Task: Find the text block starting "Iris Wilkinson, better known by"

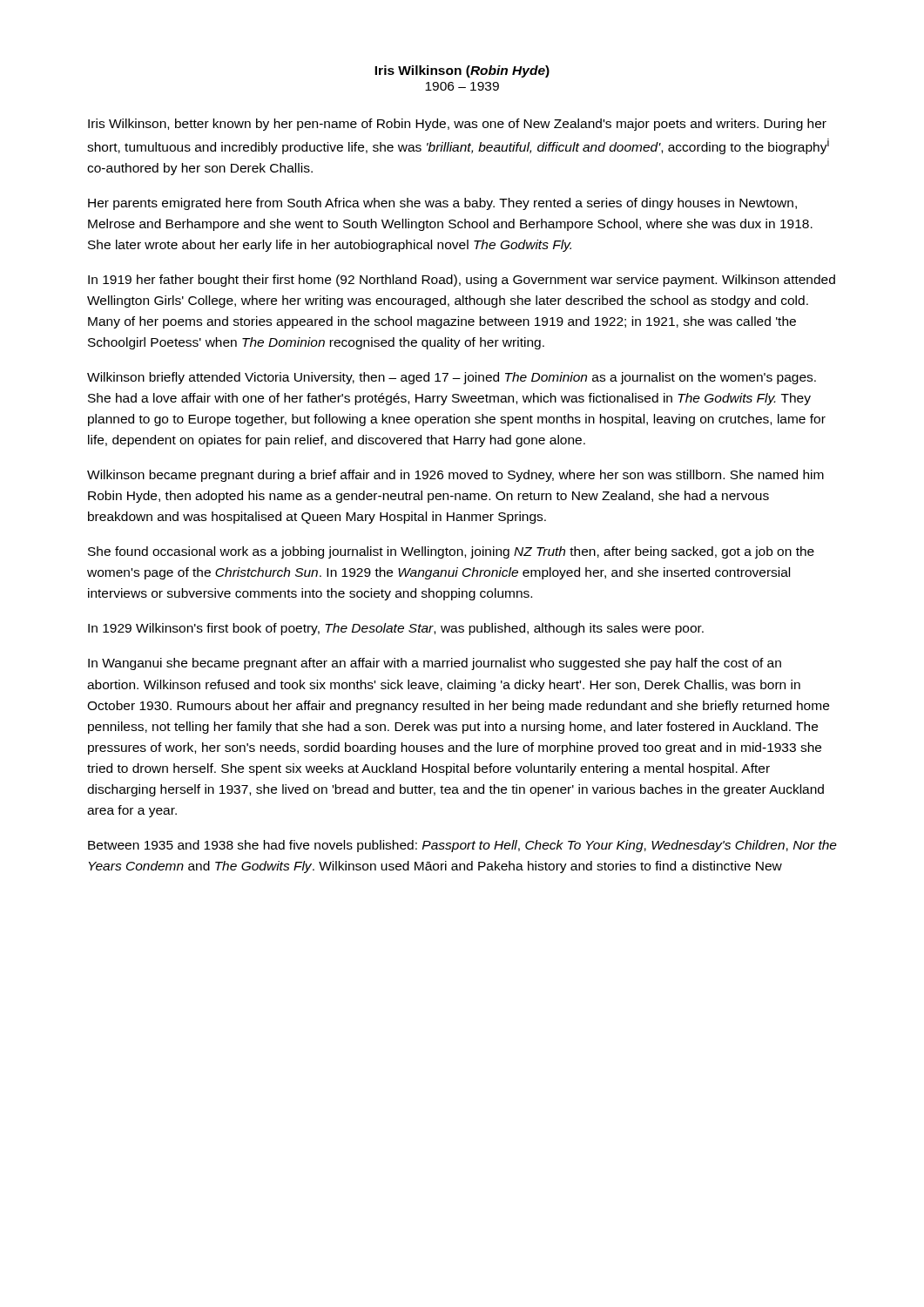Action: 462,146
